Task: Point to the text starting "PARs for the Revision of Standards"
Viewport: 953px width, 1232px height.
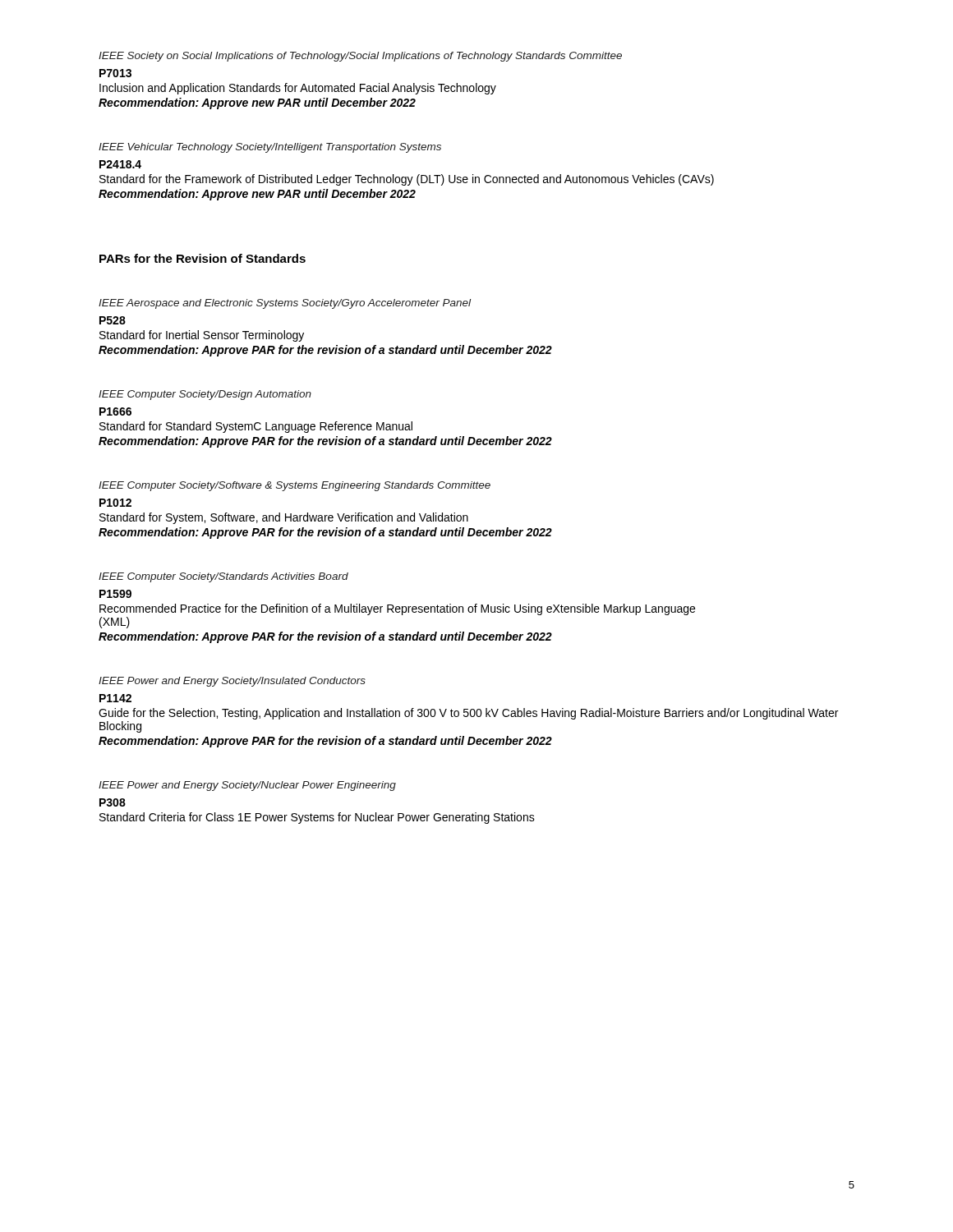Action: tap(202, 258)
